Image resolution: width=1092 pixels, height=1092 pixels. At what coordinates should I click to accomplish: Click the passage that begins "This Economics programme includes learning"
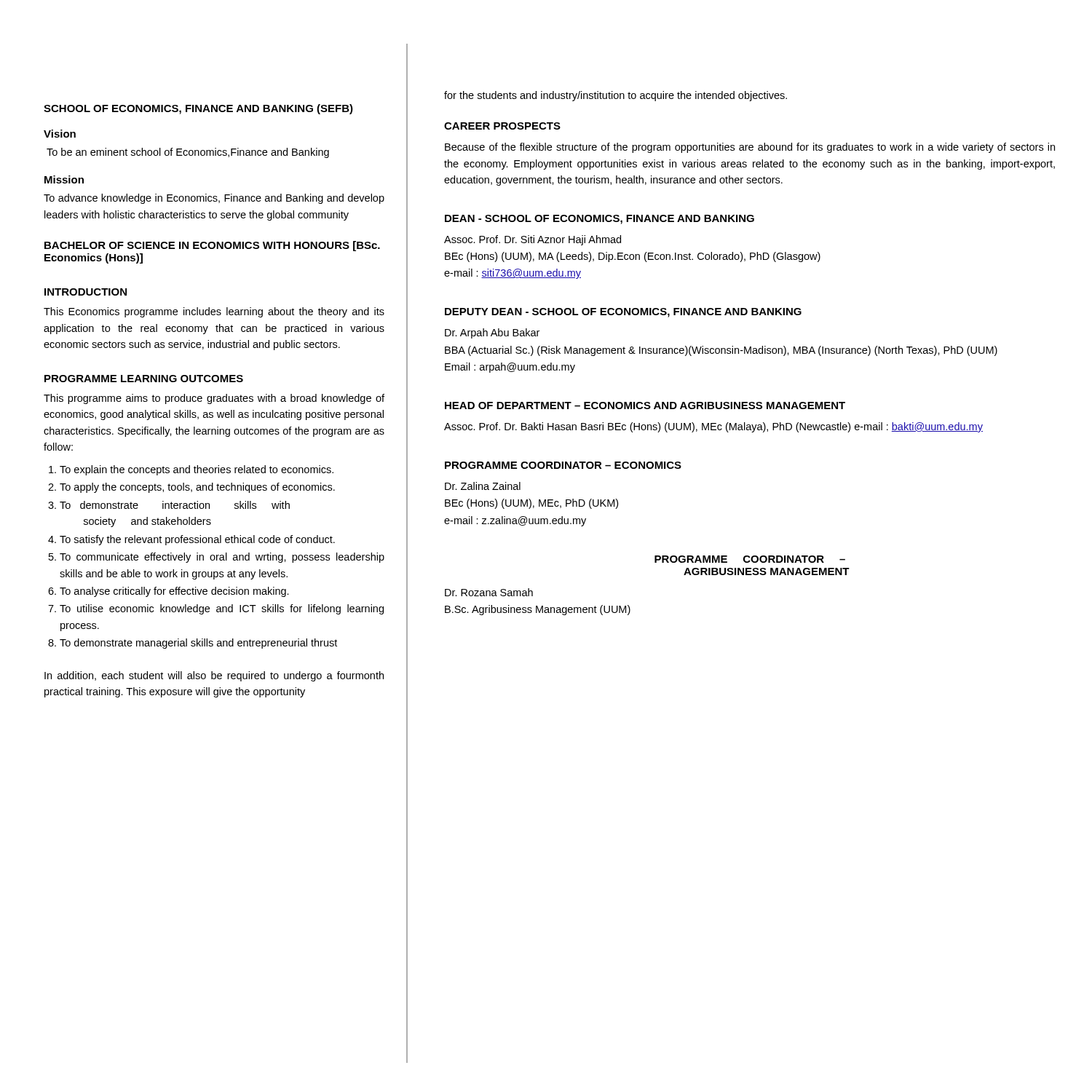click(214, 328)
